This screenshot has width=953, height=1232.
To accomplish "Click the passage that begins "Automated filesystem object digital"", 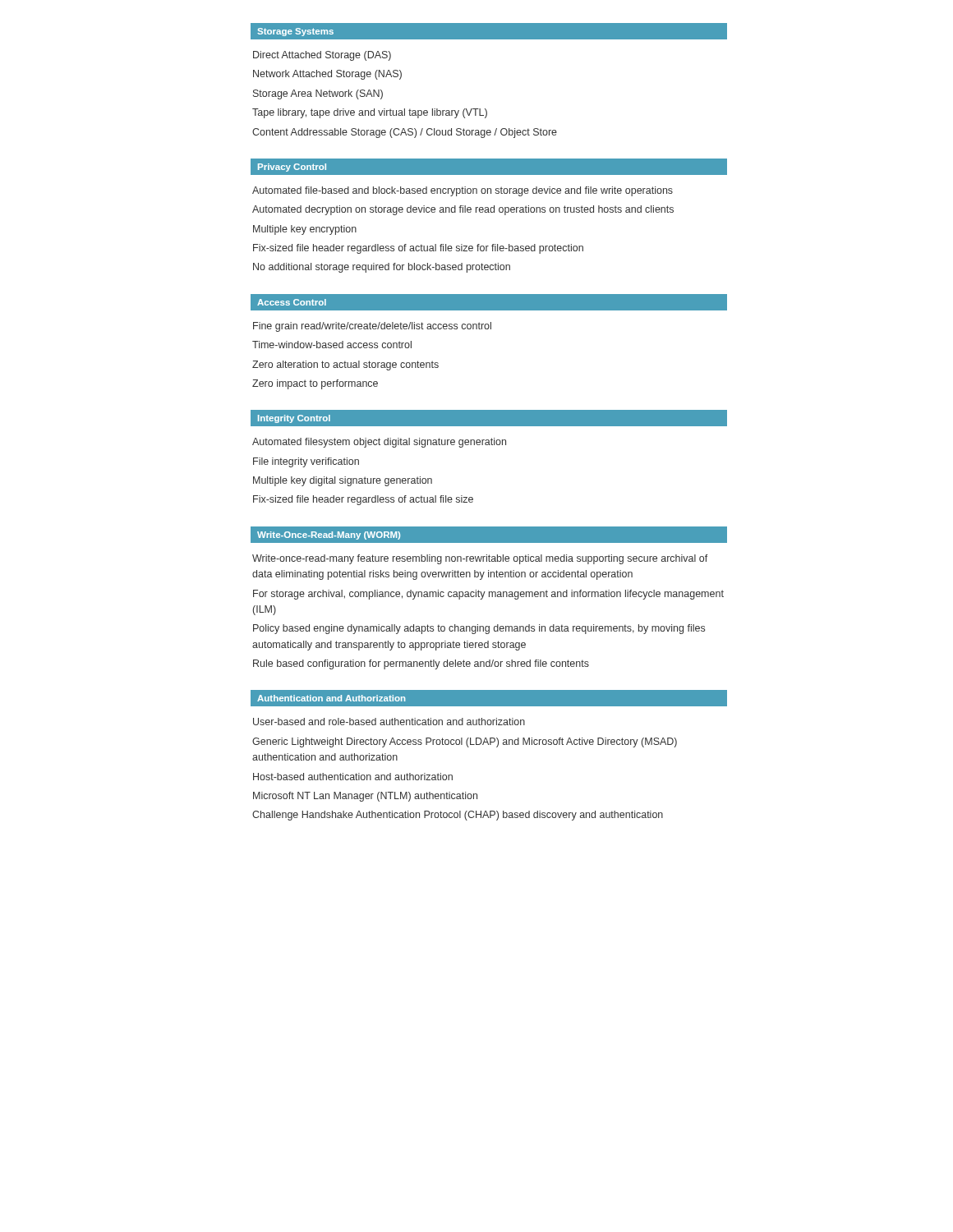I will click(380, 442).
